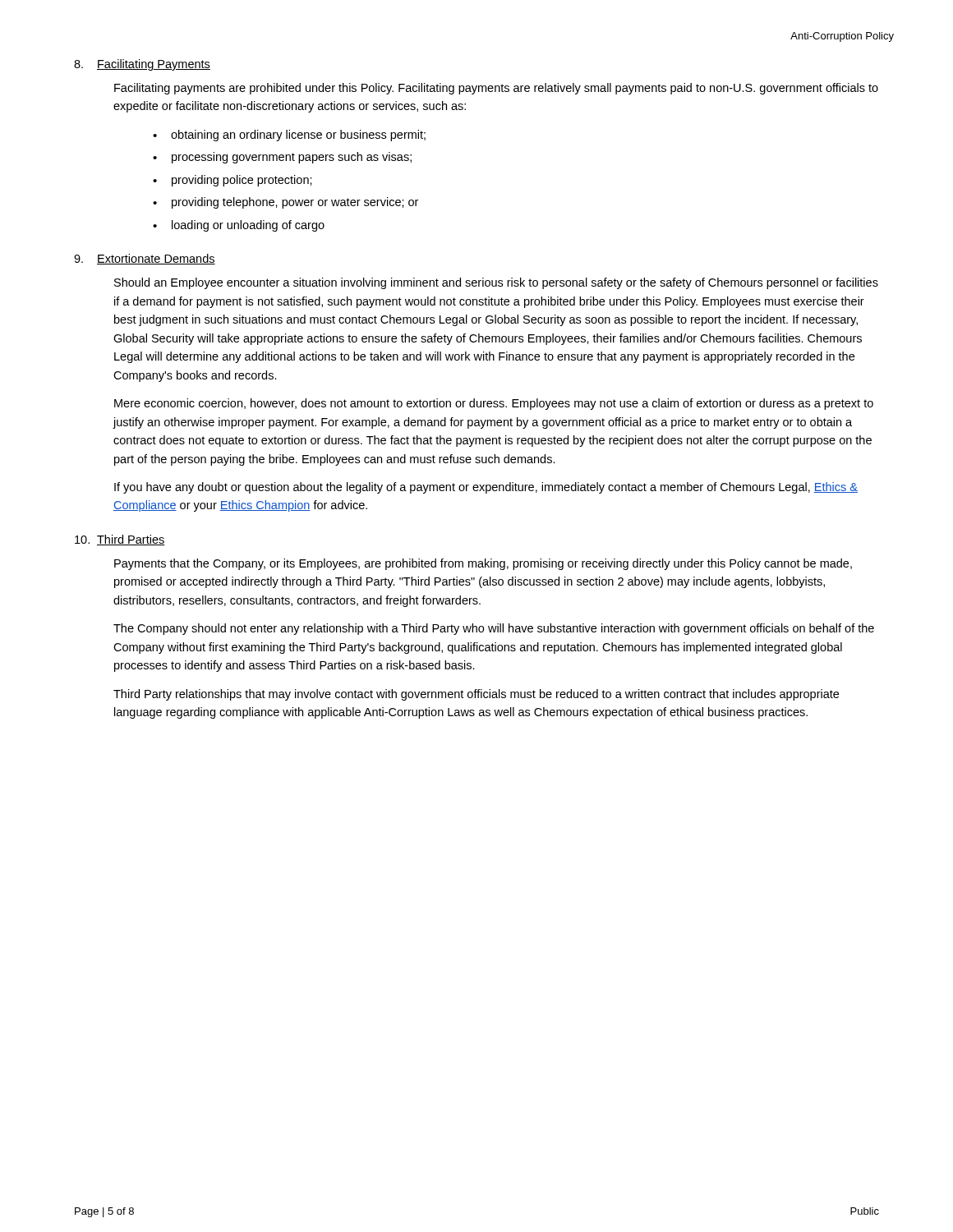Select the section header containing "8. Facilitating Payments"
The height and width of the screenshot is (1232, 953).
pyautogui.click(x=142, y=65)
